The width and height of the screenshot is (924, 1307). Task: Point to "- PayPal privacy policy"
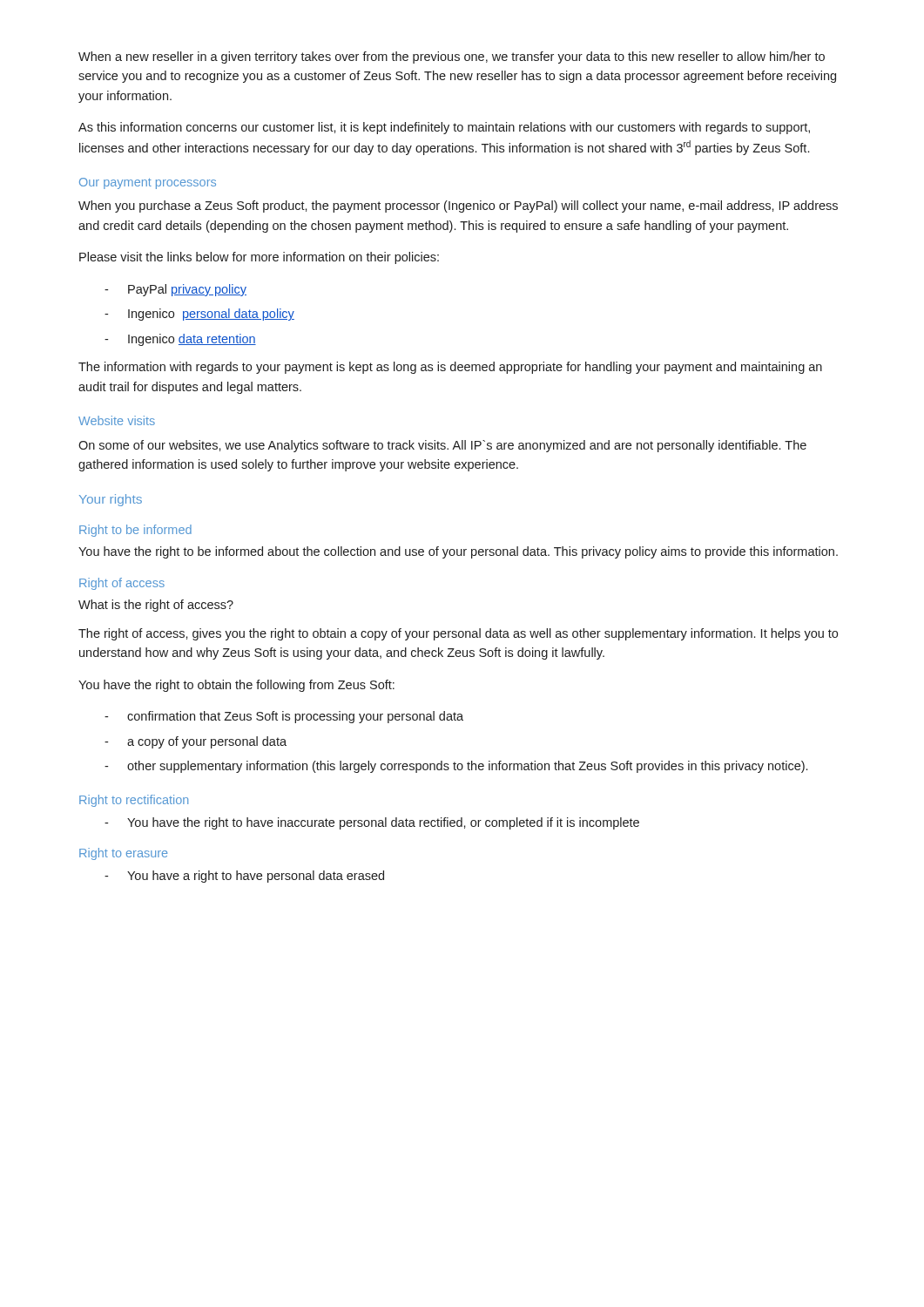tap(175, 290)
